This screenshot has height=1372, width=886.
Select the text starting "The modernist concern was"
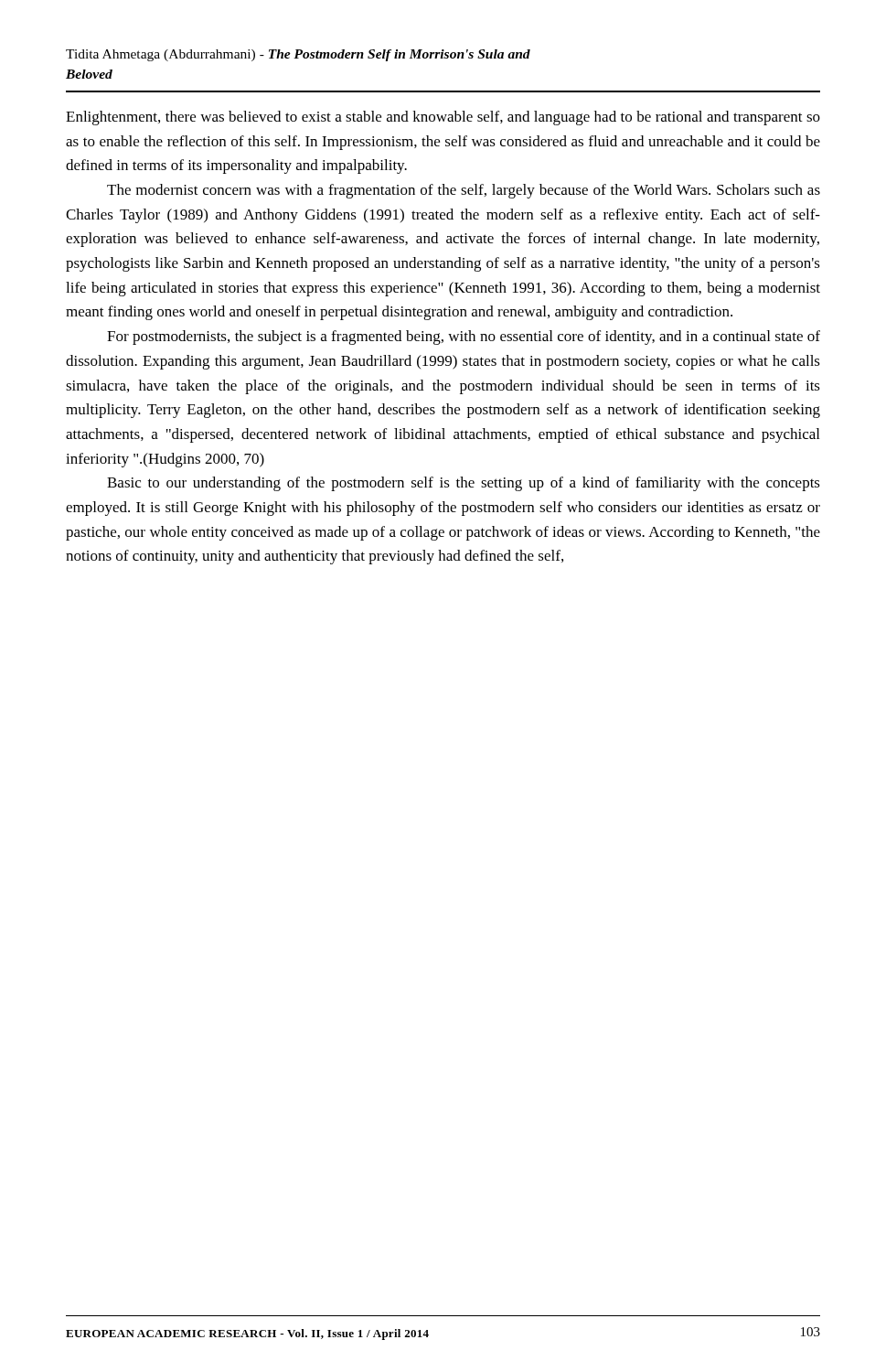click(443, 252)
